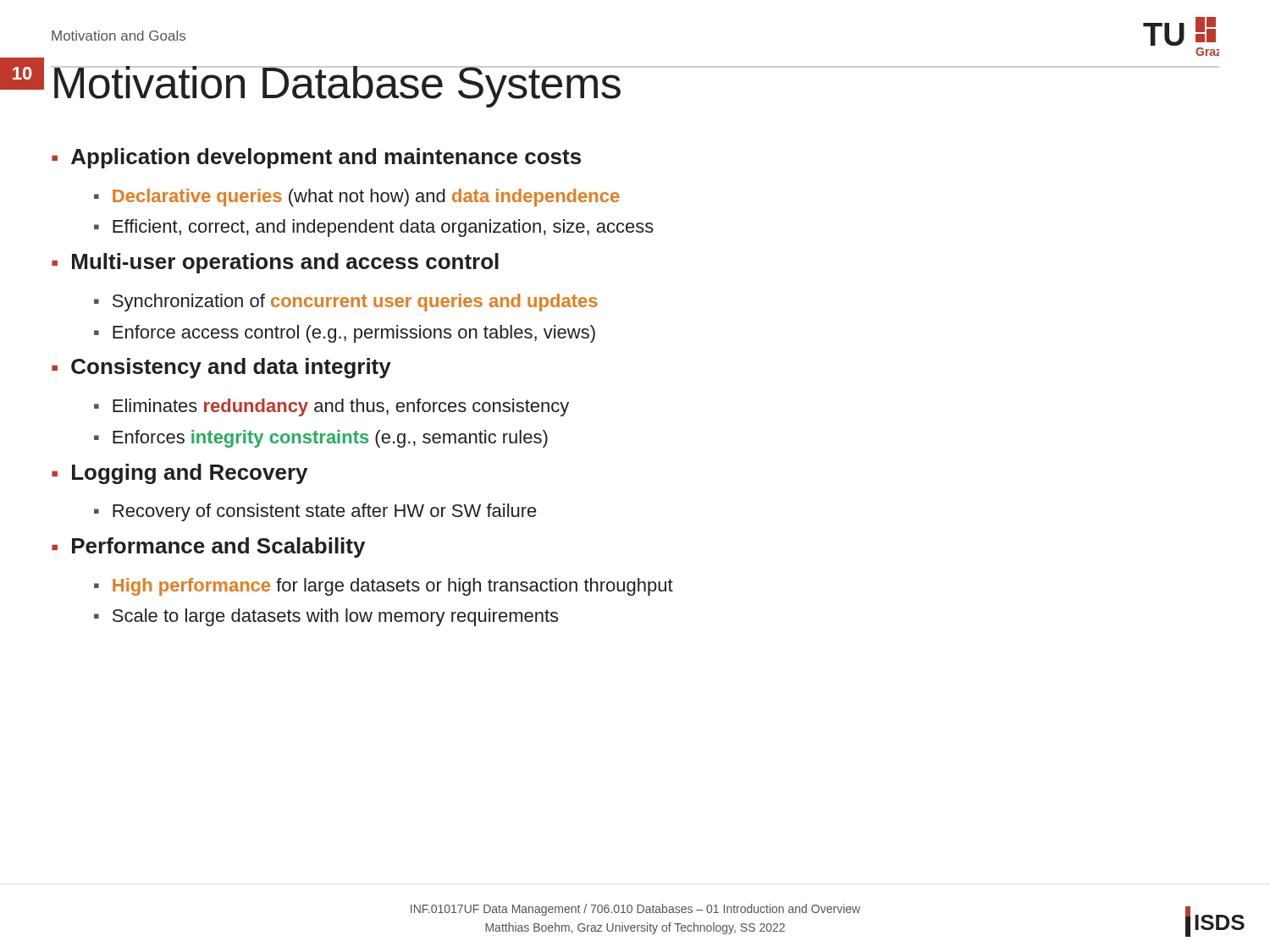The height and width of the screenshot is (952, 1270).
Task: Where does it say "Motivation Database Systems"?
Action: (336, 83)
